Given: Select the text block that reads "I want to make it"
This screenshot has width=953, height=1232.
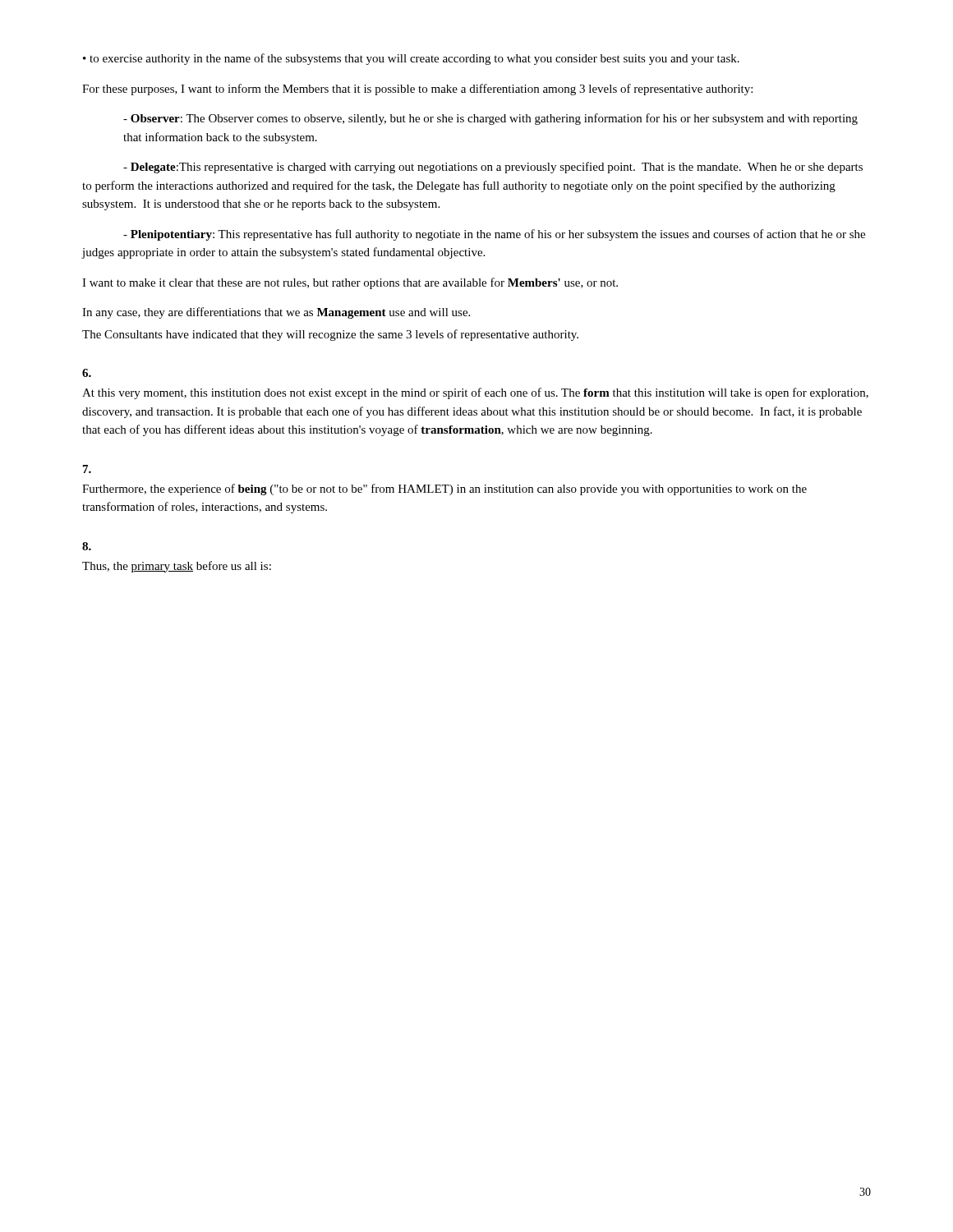Looking at the screenshot, I should click(x=350, y=282).
